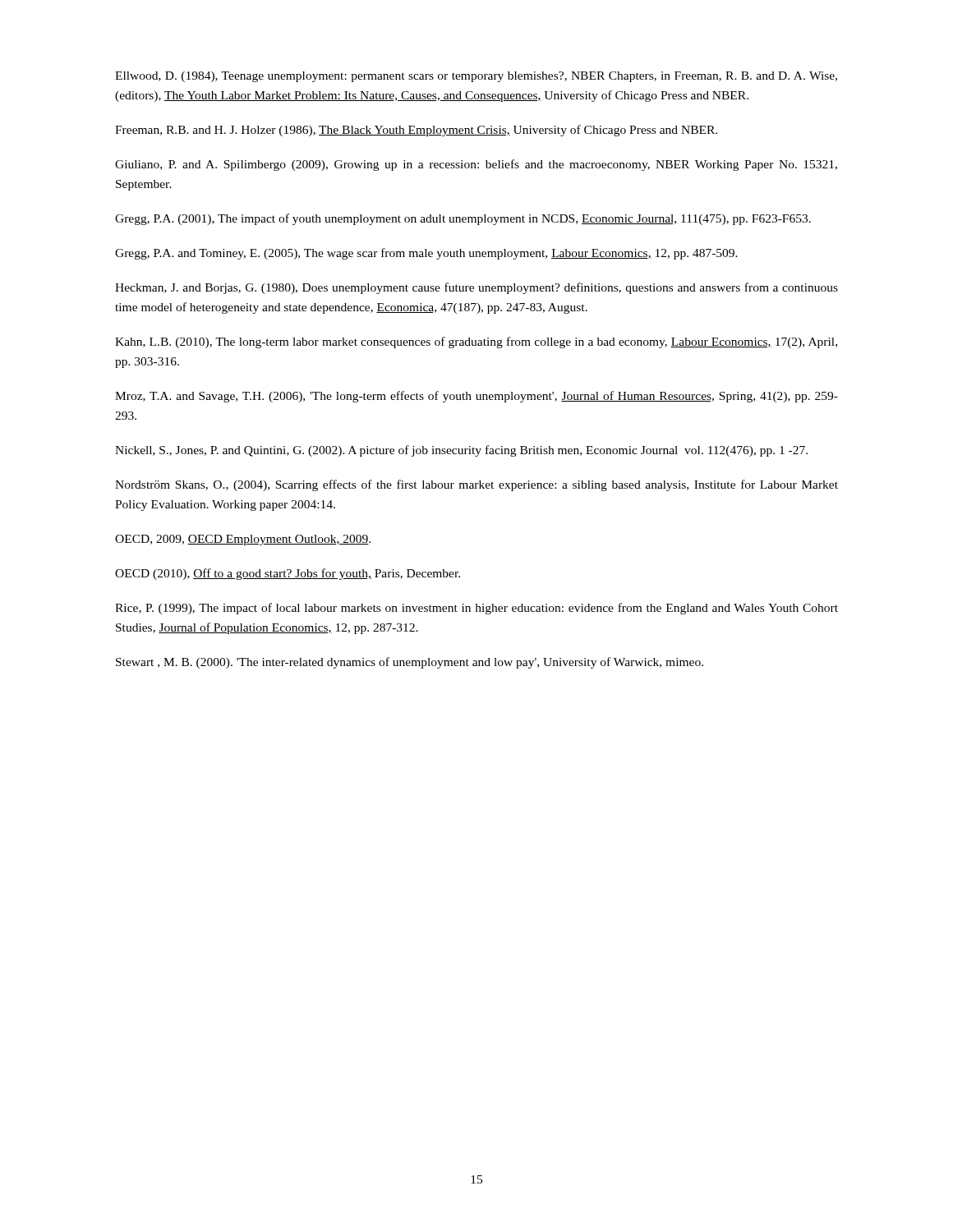Navigate to the element starting "Stewart , M. B."
This screenshot has width=953, height=1232.
pyautogui.click(x=410, y=662)
